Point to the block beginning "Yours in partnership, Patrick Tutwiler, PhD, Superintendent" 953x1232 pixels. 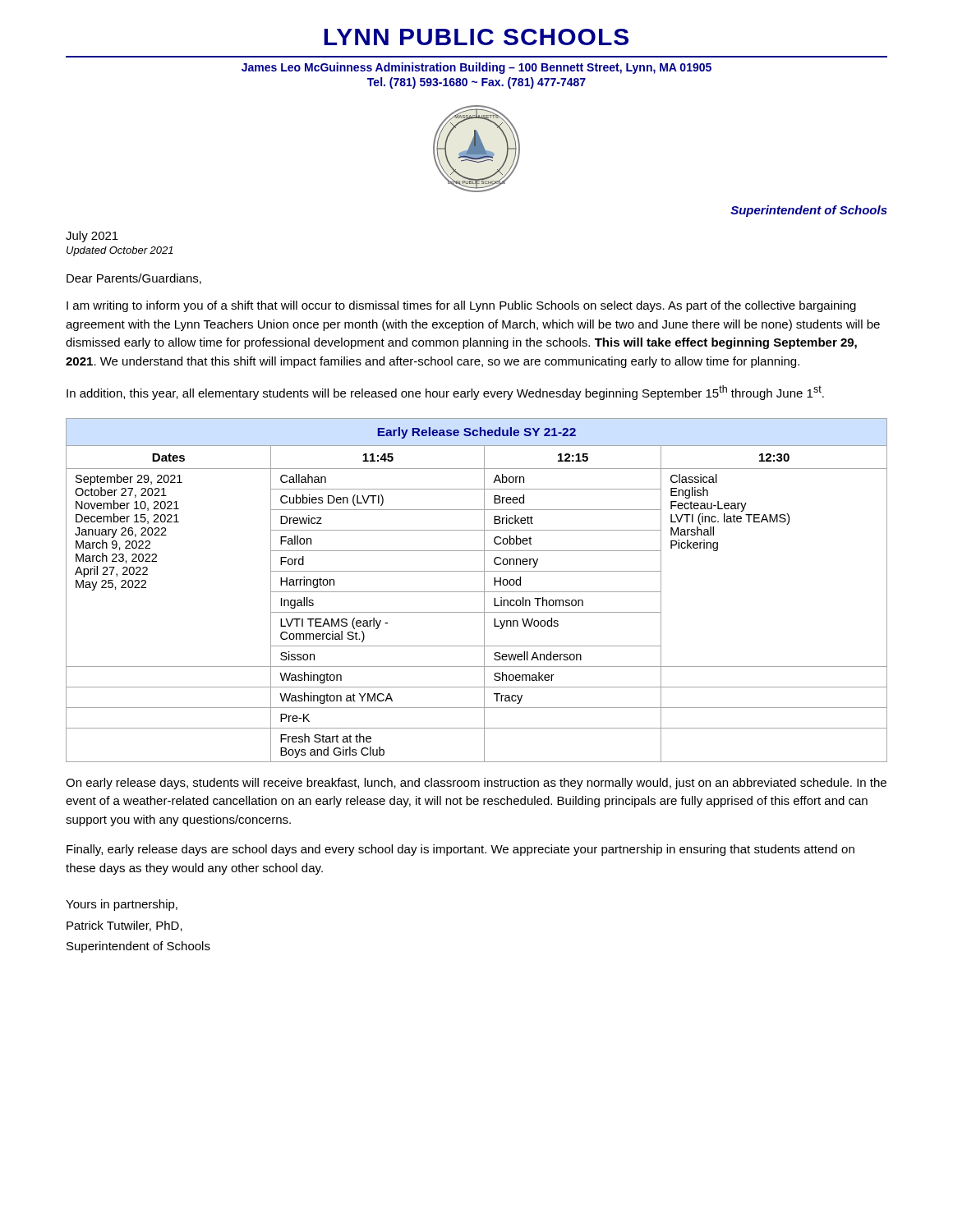tap(138, 925)
